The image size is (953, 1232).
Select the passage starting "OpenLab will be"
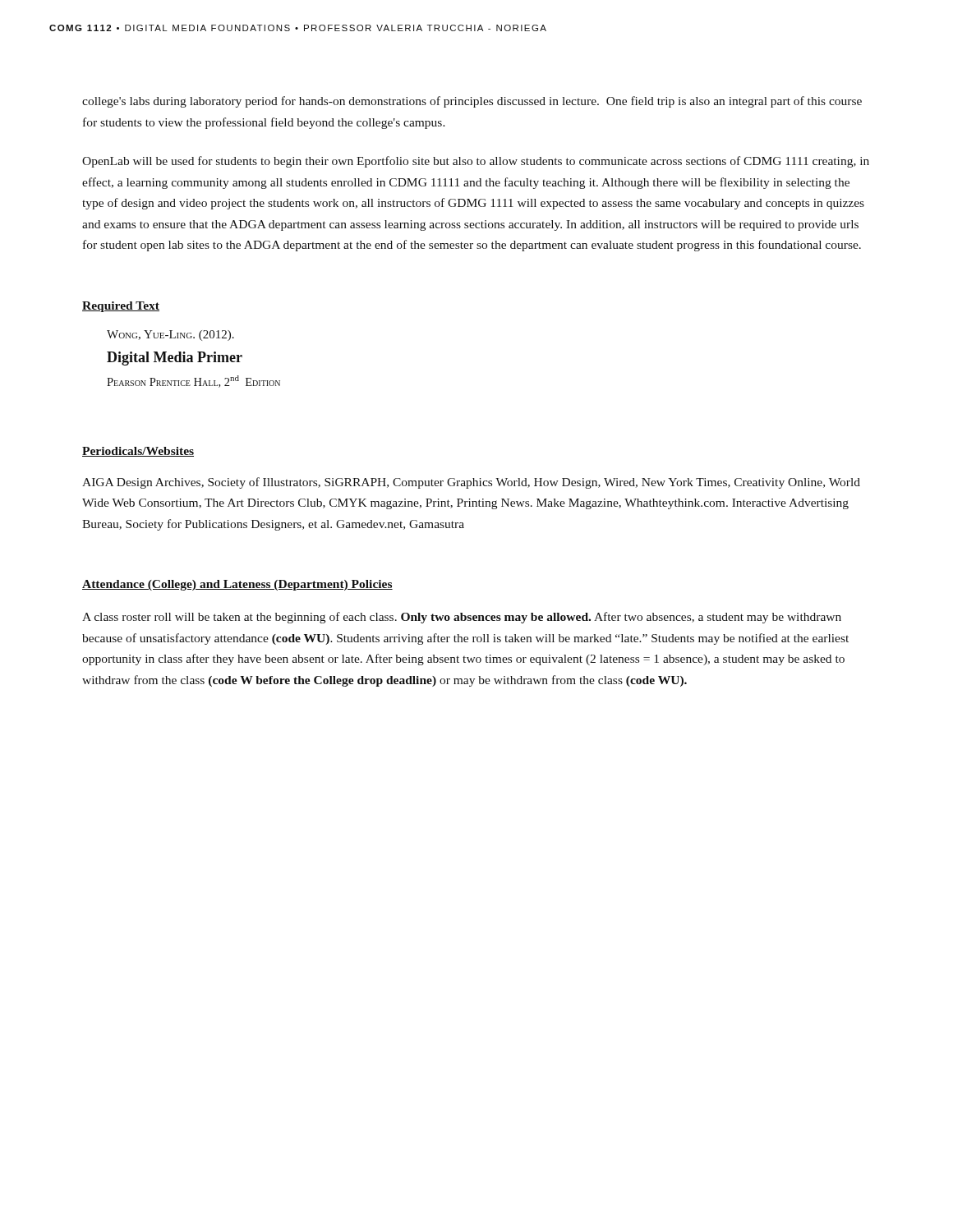[476, 203]
